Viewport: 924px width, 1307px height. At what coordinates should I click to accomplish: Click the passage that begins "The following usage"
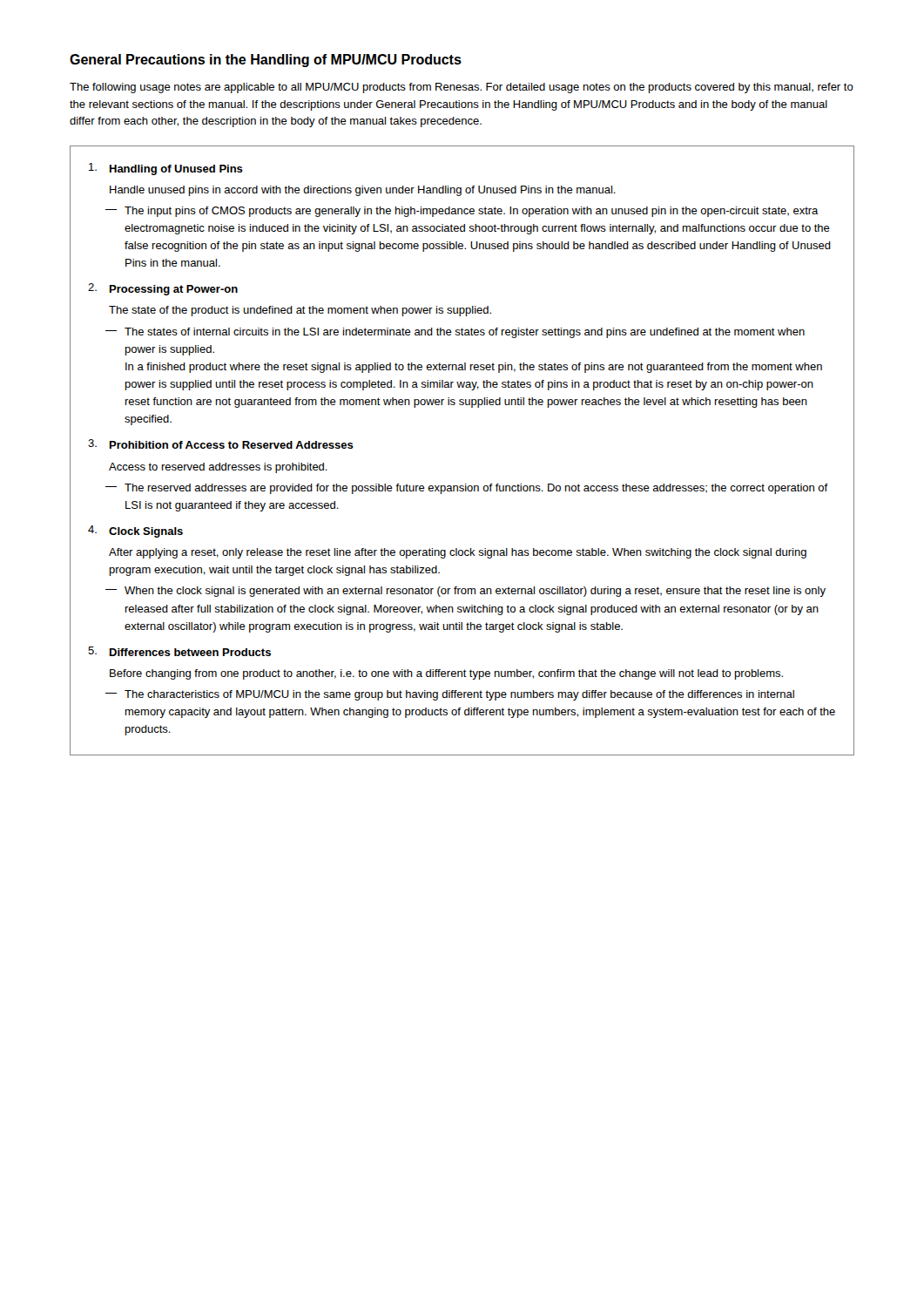(x=461, y=104)
